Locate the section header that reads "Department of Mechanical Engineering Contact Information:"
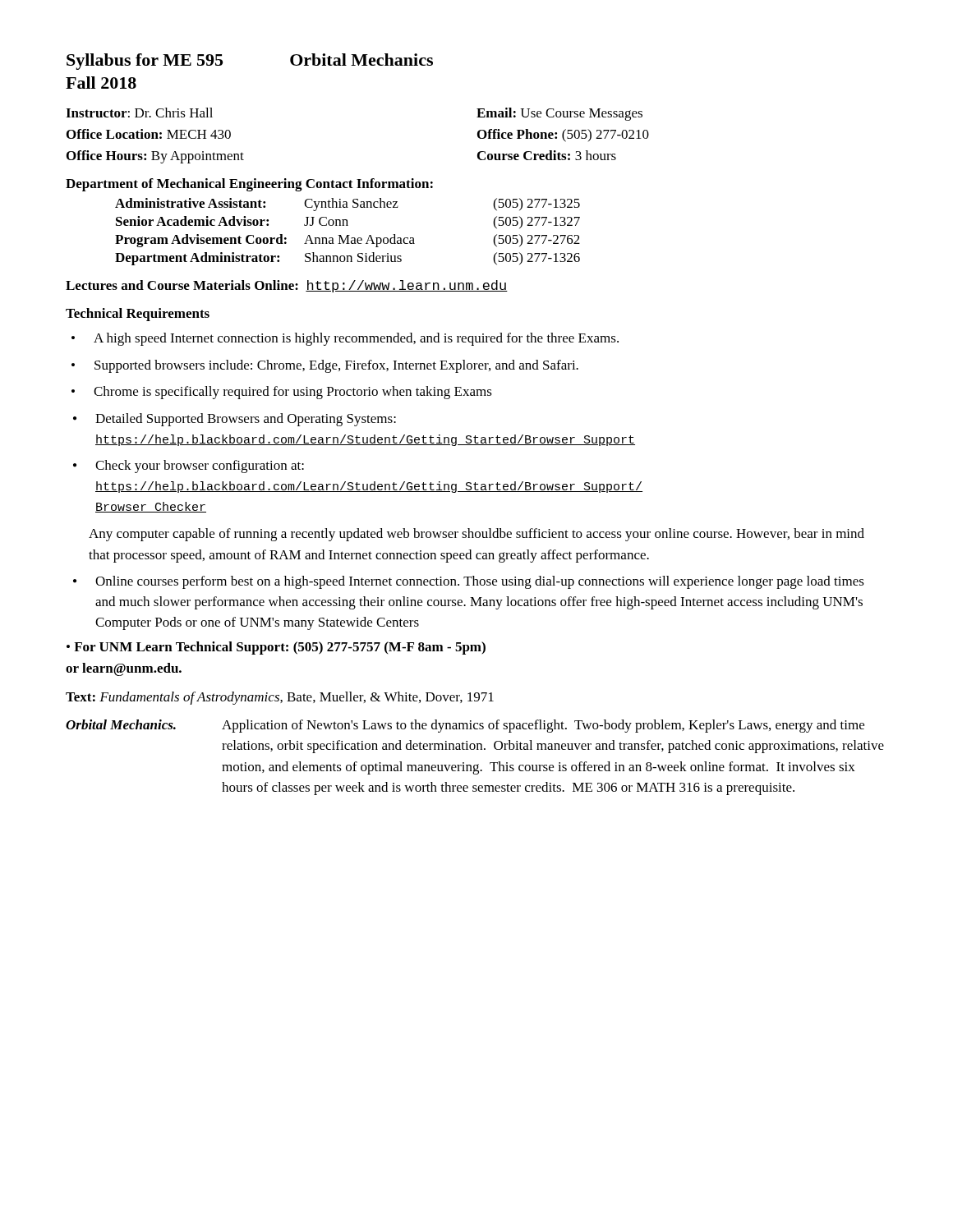953x1232 pixels. 250,184
